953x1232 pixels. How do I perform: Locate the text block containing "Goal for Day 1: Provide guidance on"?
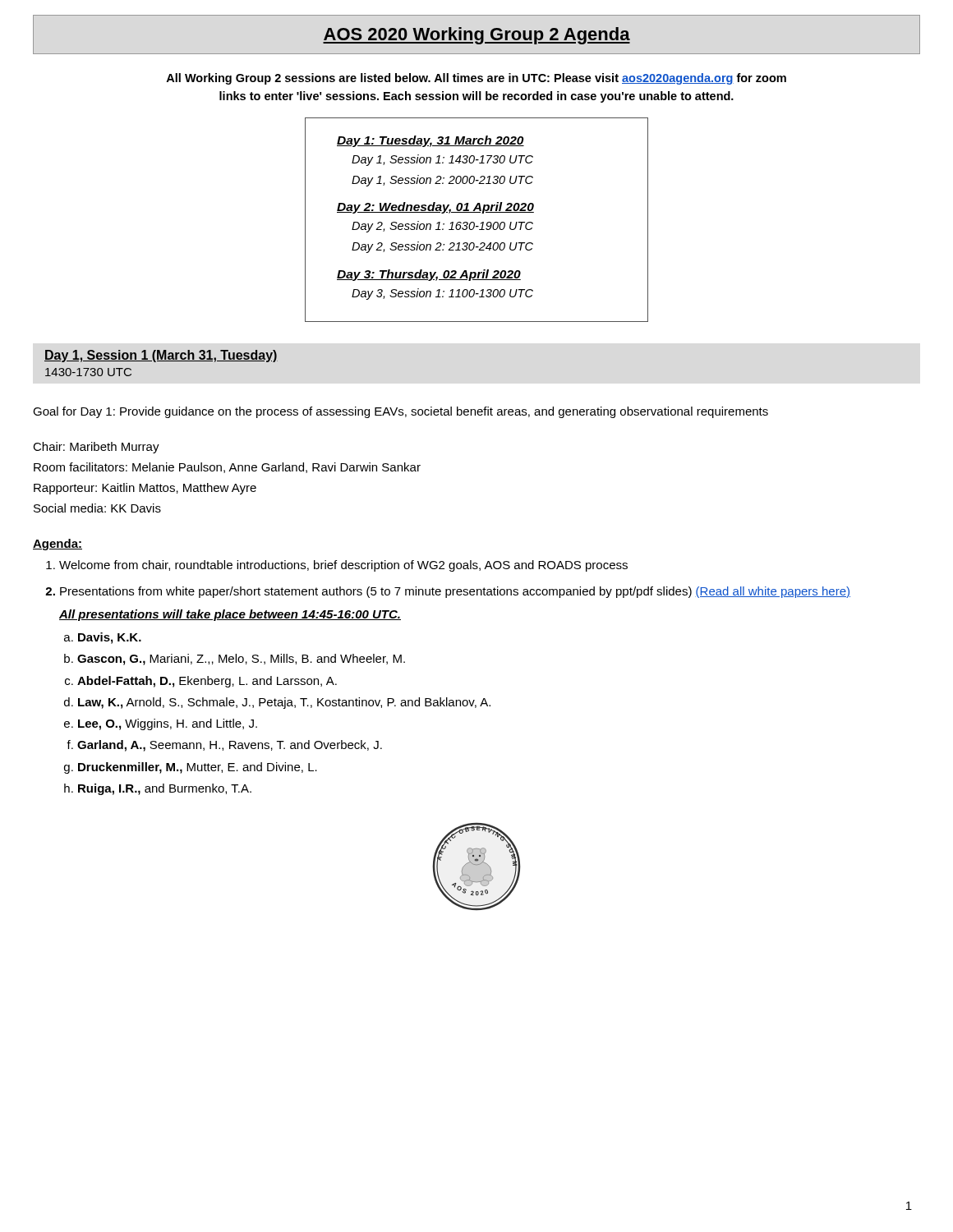click(x=401, y=411)
